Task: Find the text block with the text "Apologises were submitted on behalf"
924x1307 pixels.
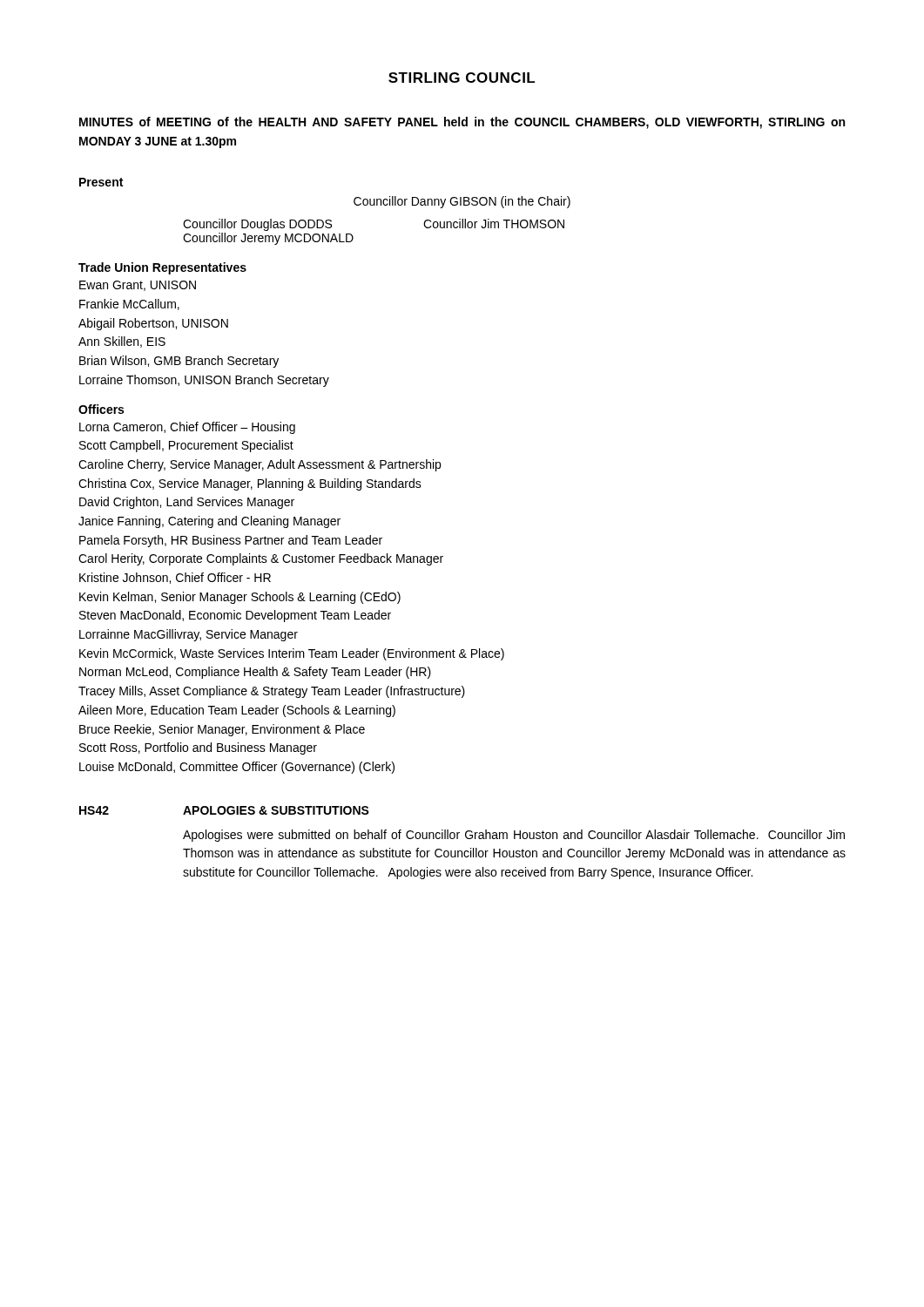Action: 514,853
